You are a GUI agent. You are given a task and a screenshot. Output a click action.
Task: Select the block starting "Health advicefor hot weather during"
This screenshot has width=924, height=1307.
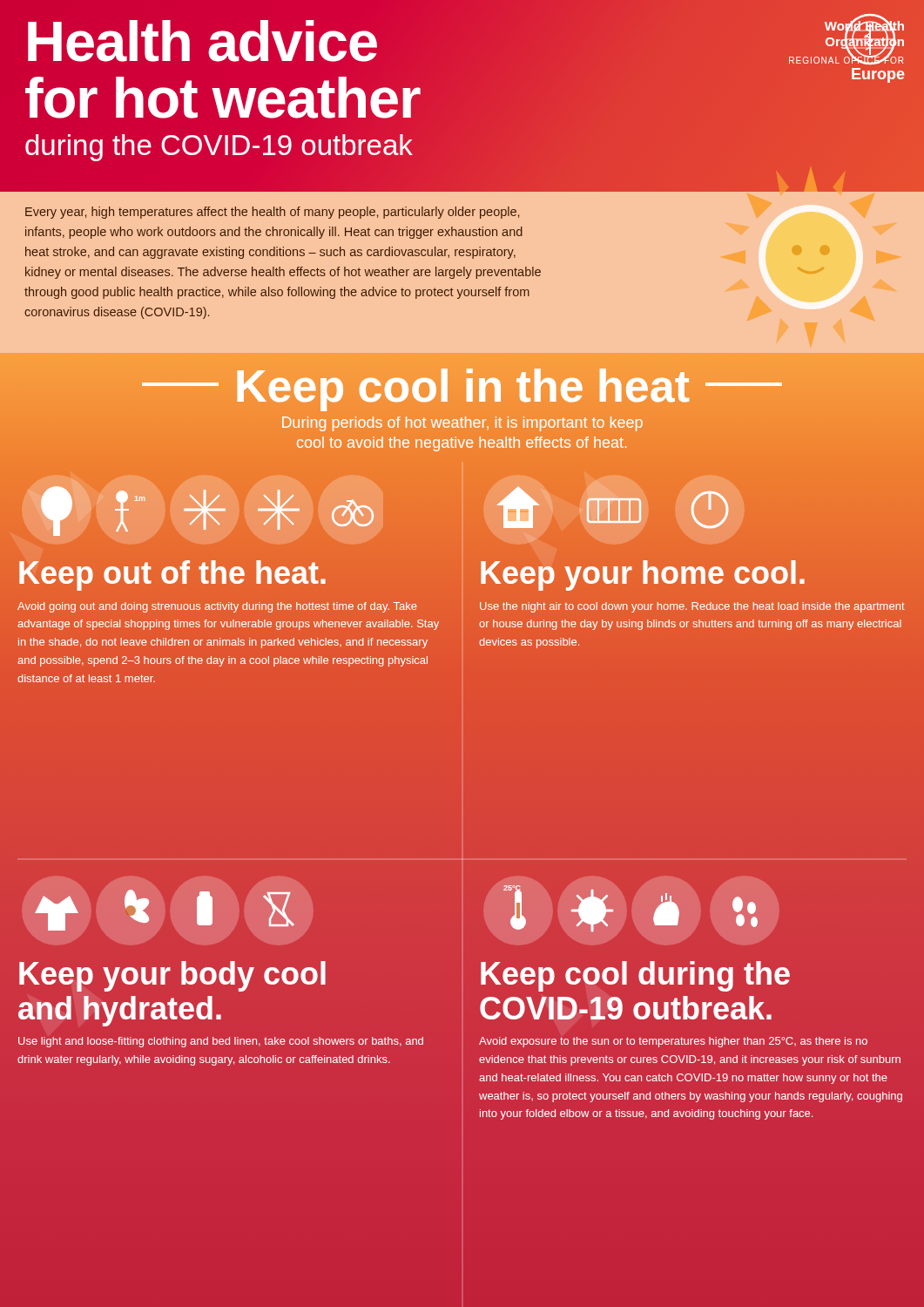pyautogui.click(x=268, y=88)
